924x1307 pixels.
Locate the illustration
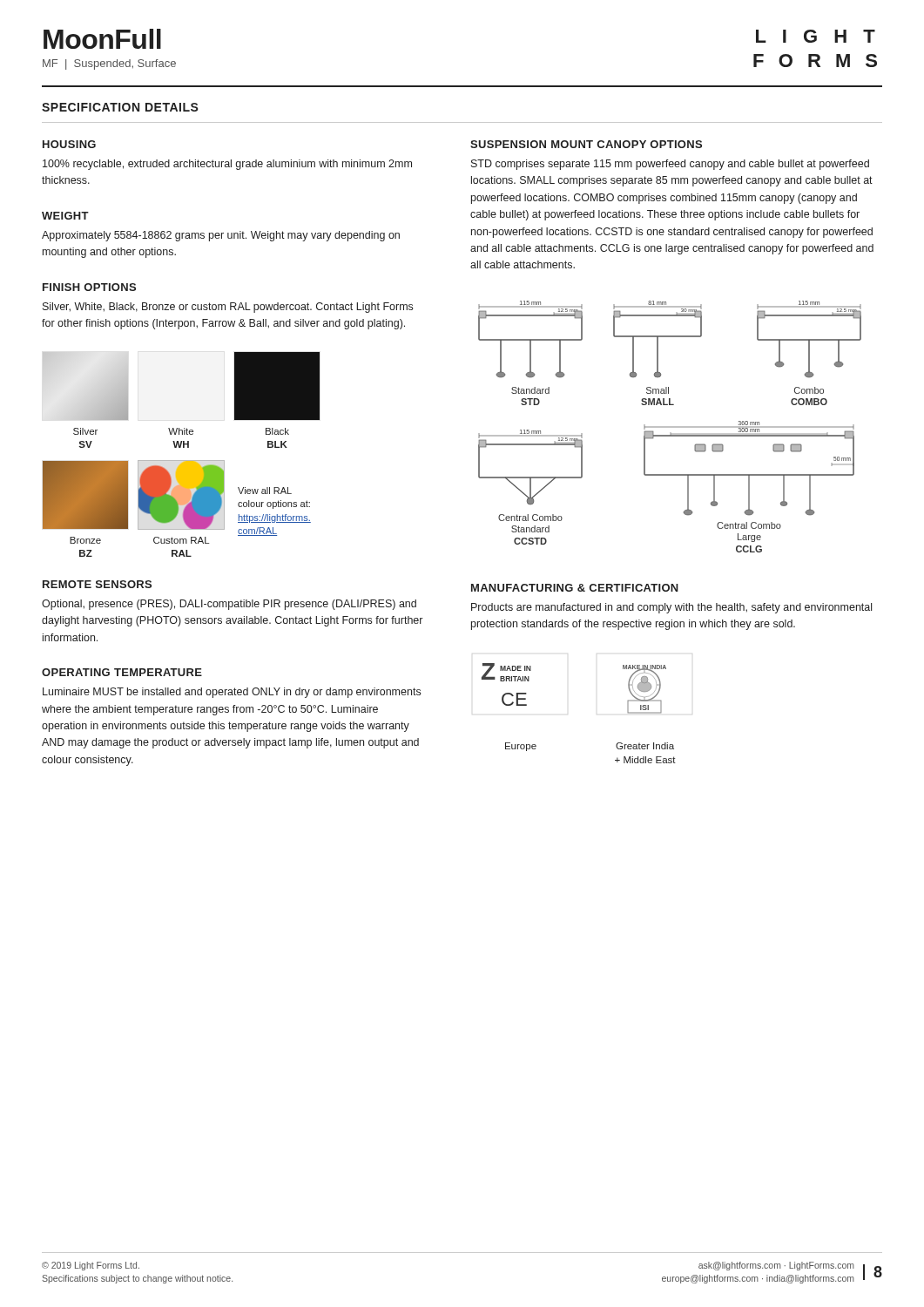(233, 456)
